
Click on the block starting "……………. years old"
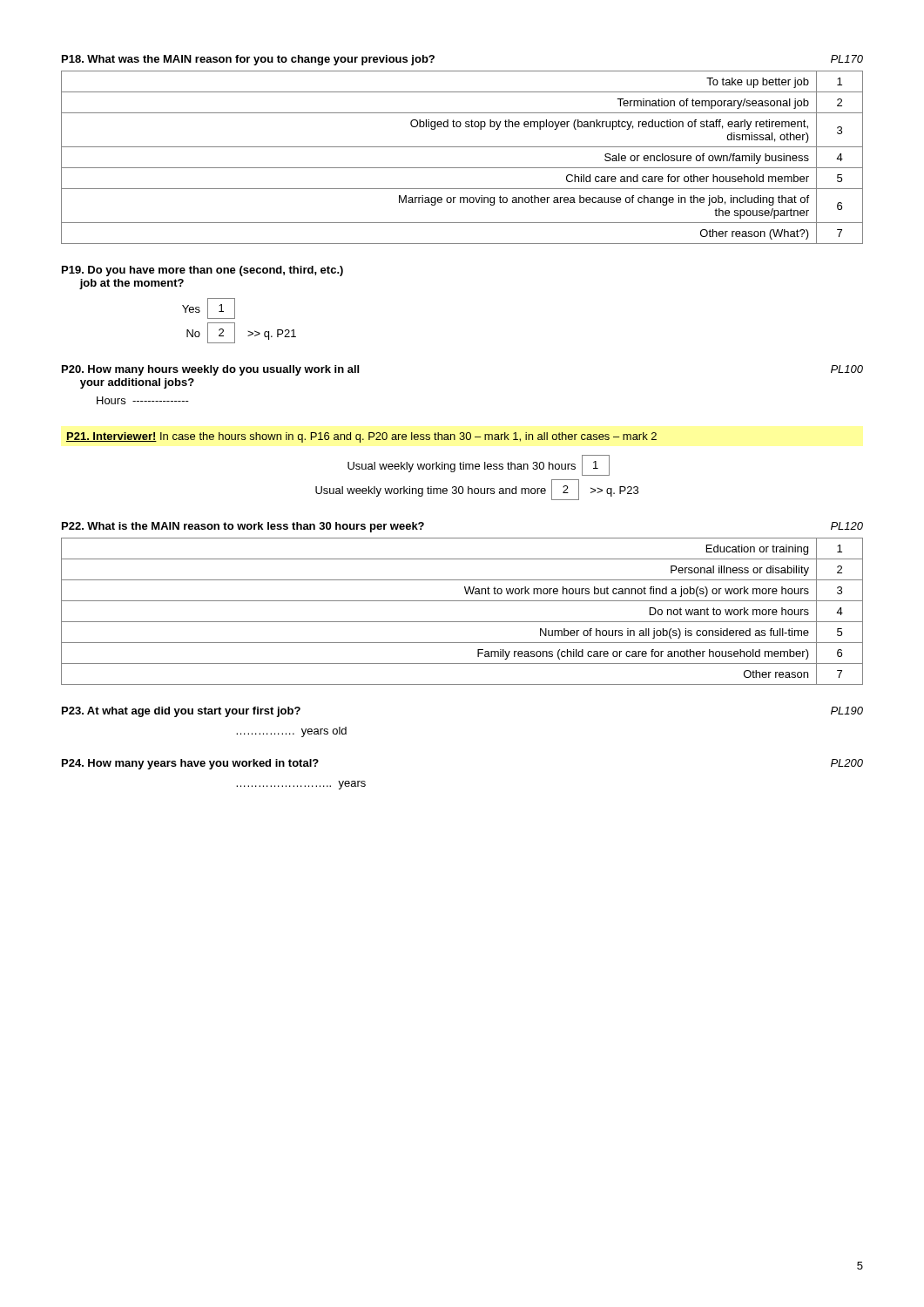point(291,731)
